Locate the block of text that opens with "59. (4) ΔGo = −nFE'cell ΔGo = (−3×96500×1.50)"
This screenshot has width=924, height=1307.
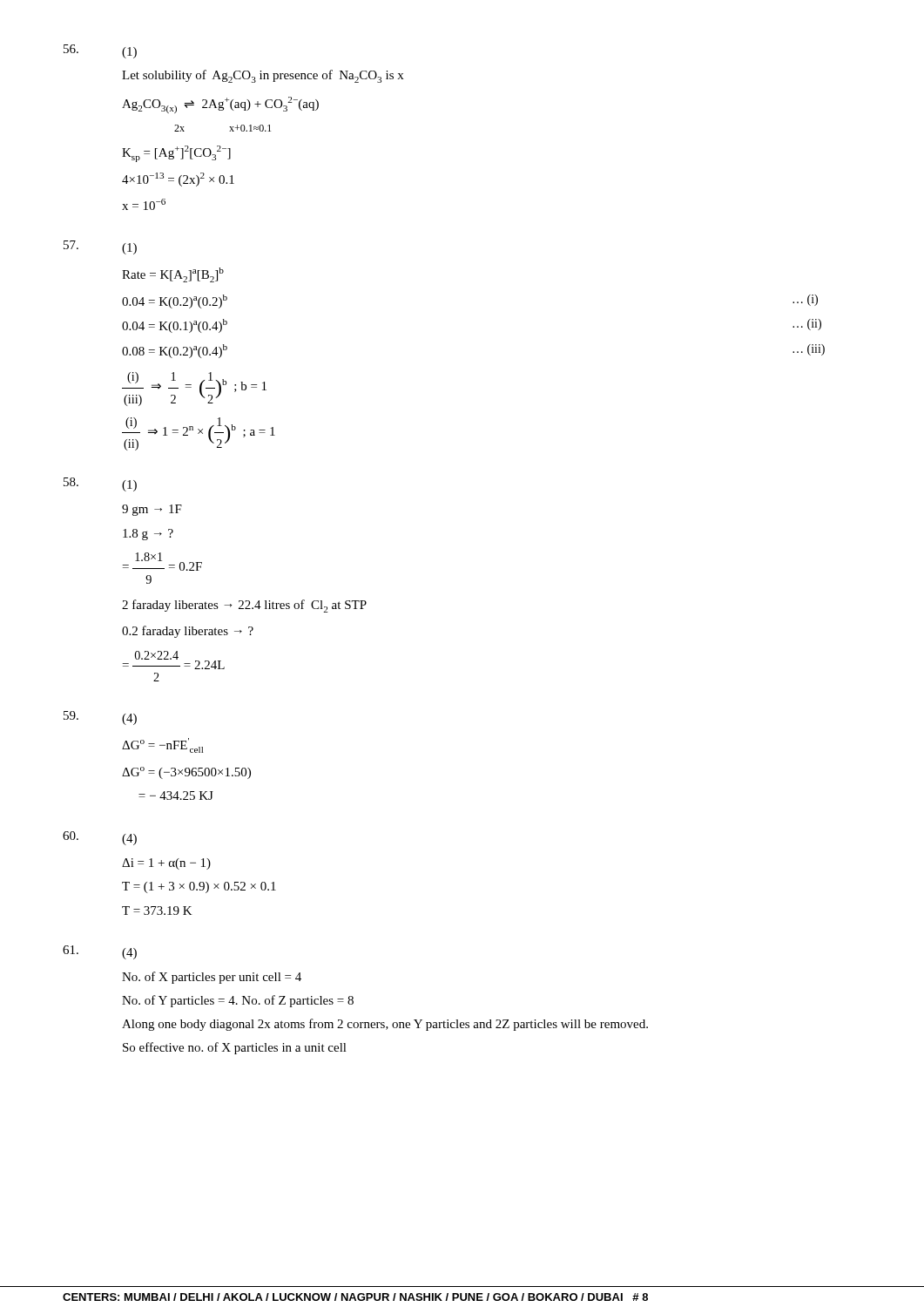[74, 718]
